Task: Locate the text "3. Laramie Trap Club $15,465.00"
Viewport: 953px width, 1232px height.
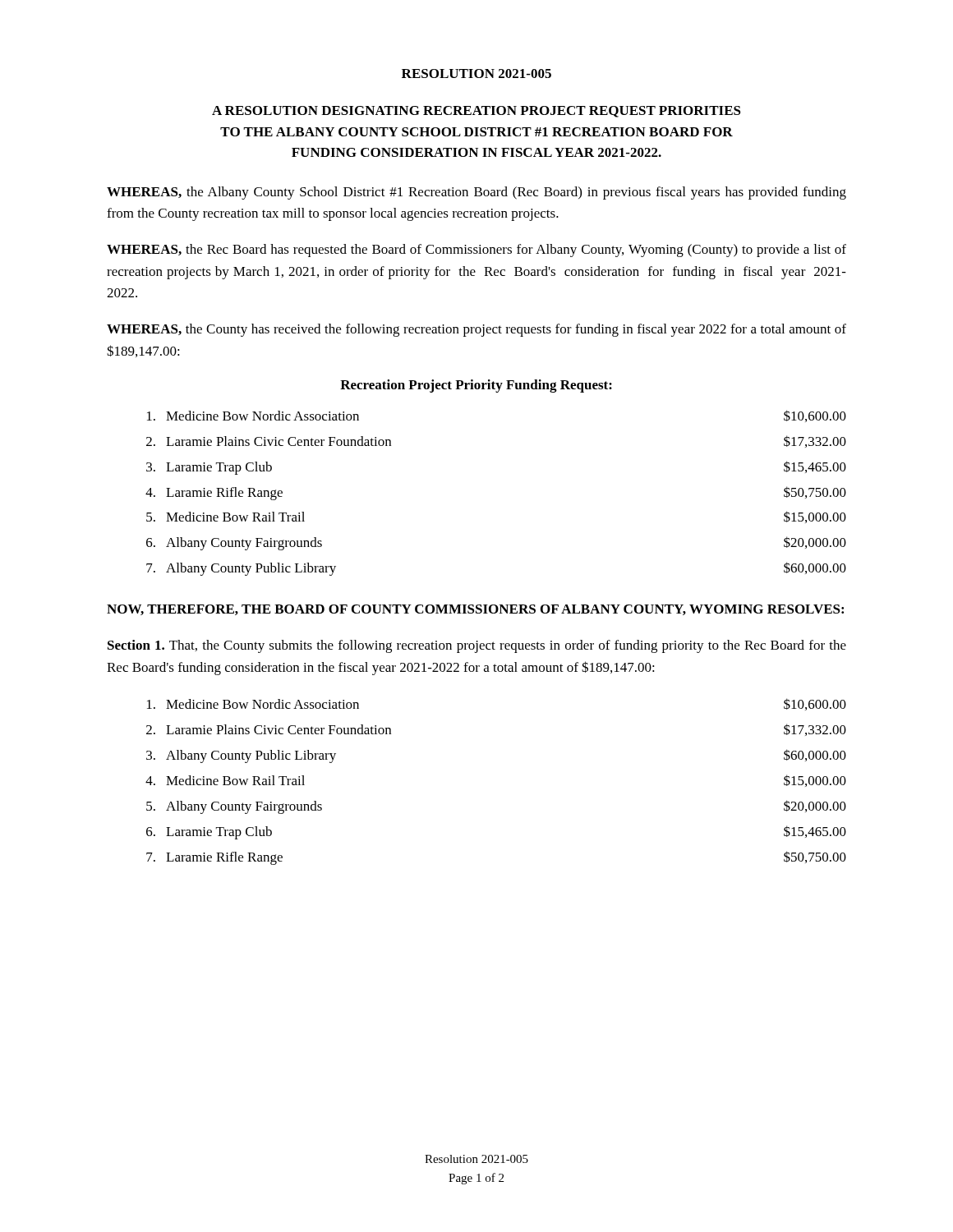Action: 193,468
